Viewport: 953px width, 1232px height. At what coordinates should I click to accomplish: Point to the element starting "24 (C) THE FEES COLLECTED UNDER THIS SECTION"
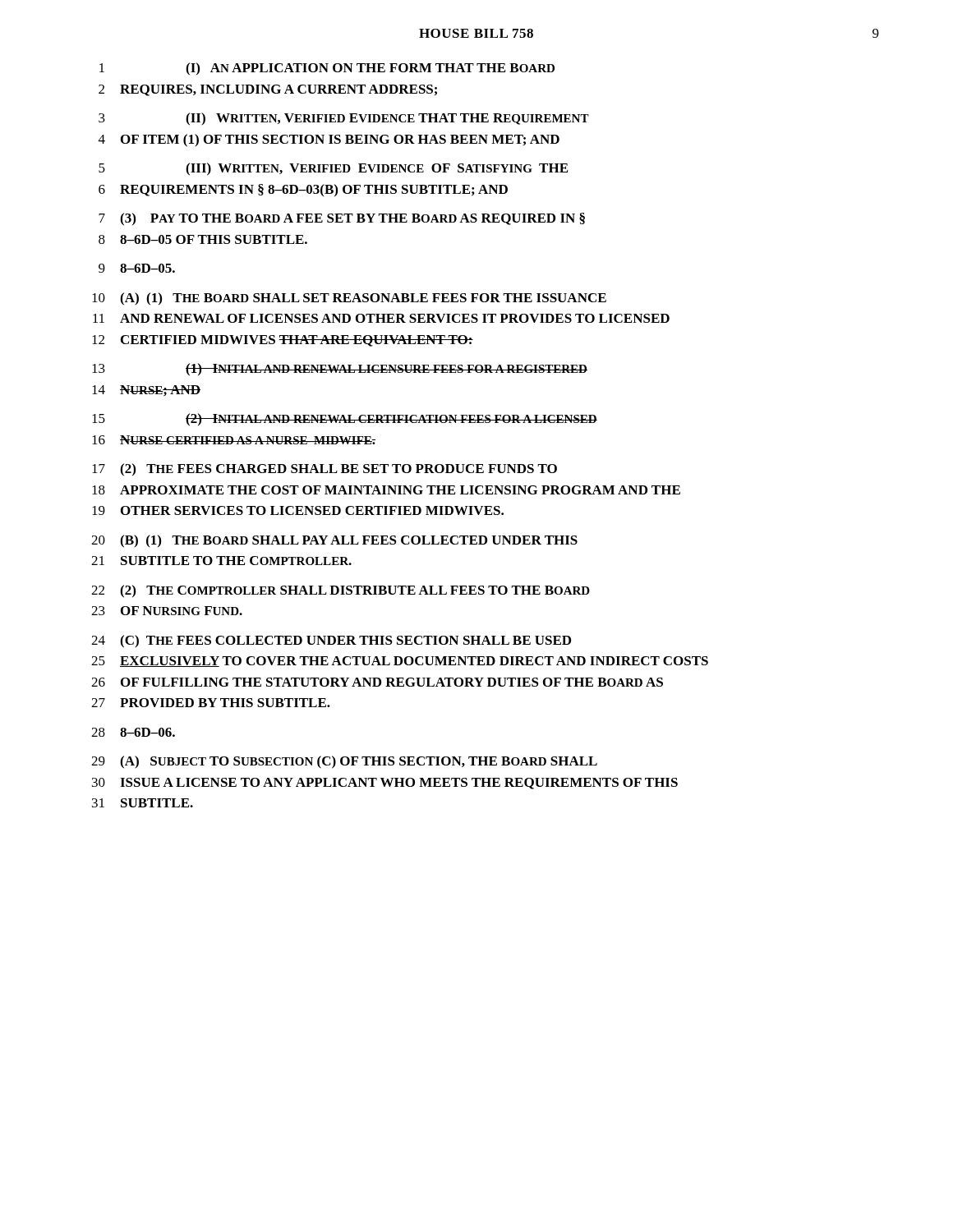476,671
